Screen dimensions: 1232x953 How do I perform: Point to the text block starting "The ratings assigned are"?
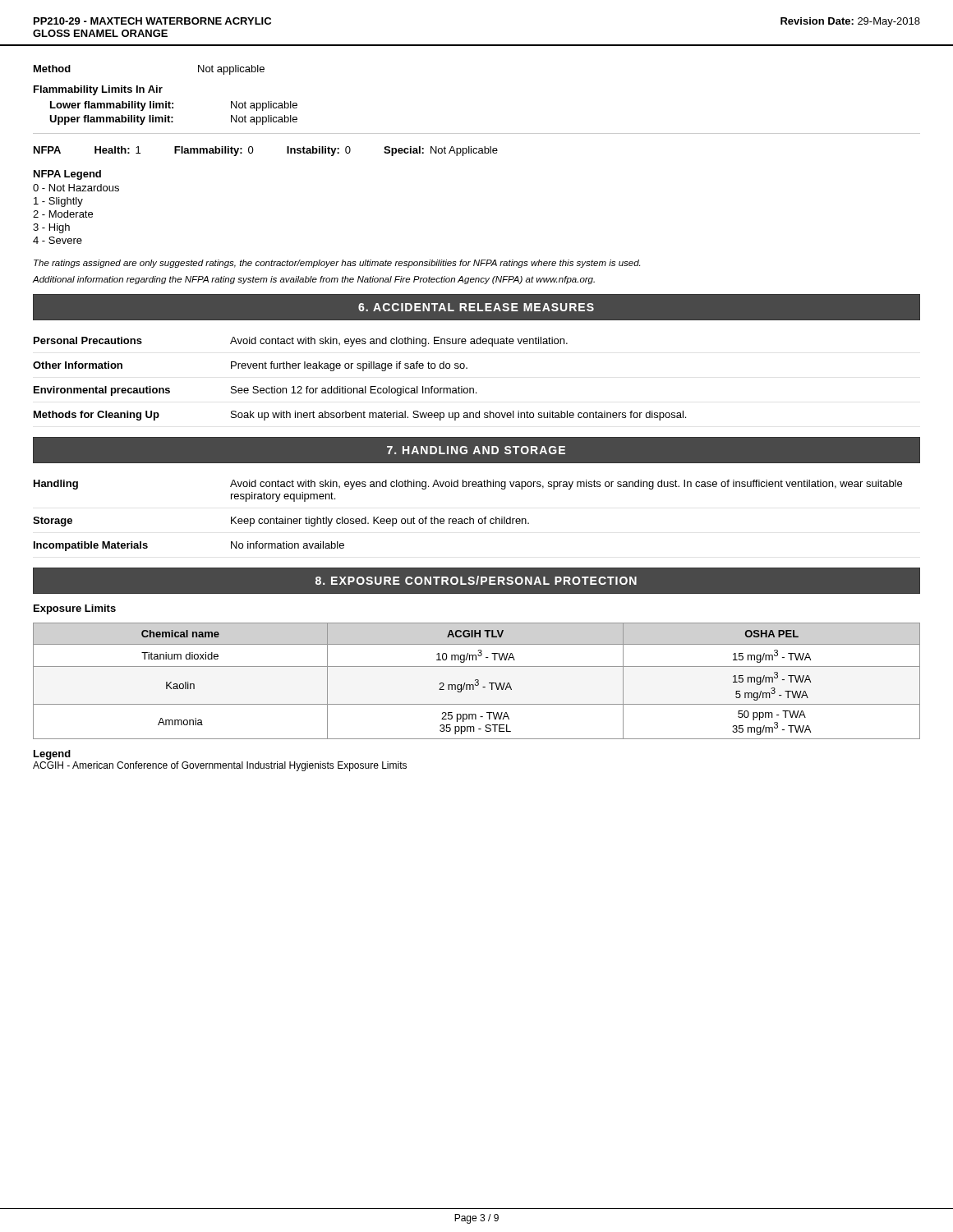point(337,263)
